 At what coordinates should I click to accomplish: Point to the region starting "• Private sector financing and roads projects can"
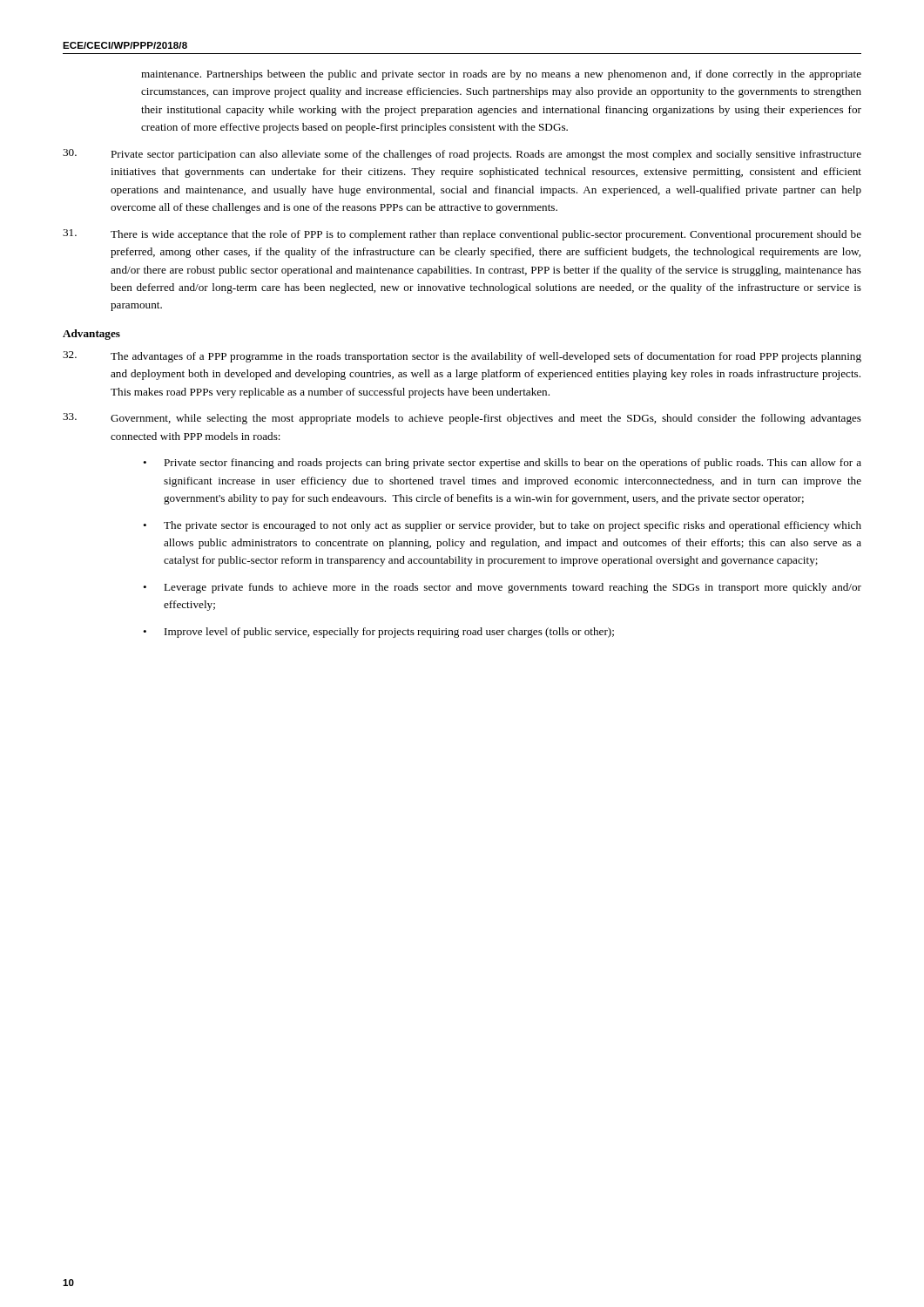[501, 481]
